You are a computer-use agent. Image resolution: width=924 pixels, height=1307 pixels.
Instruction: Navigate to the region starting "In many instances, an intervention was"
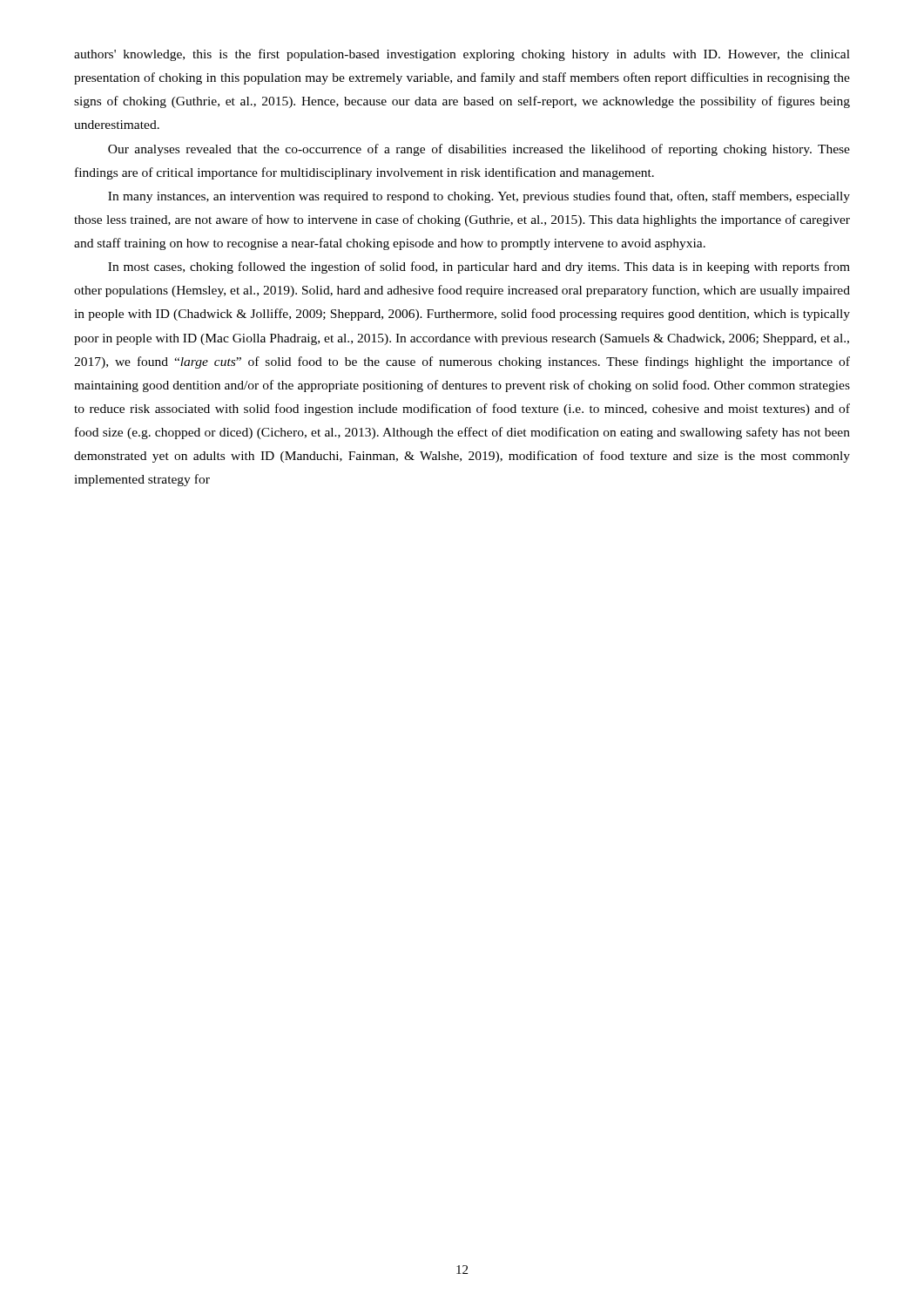coord(462,219)
